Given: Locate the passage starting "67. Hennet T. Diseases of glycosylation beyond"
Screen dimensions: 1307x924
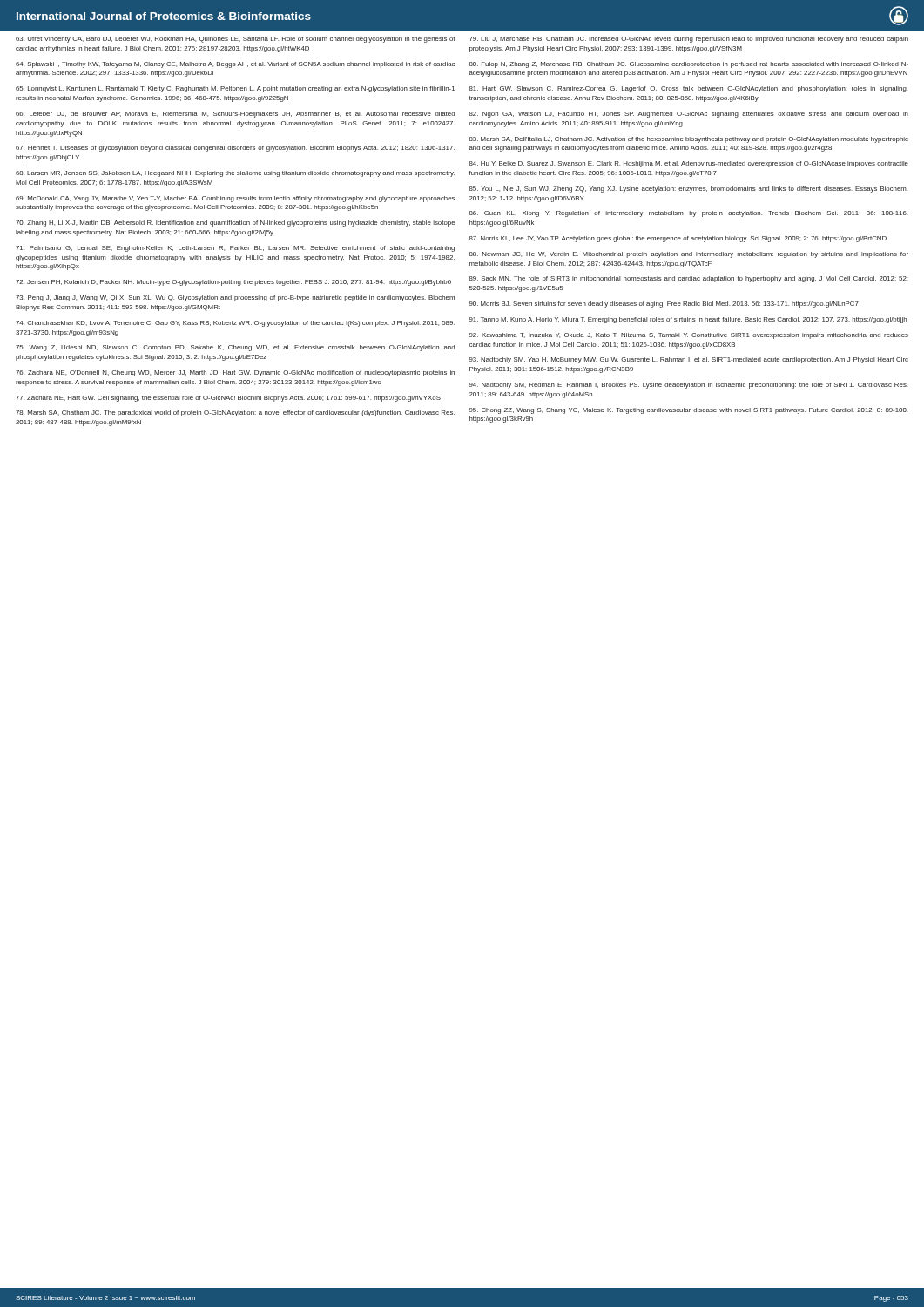Looking at the screenshot, I should pos(235,153).
